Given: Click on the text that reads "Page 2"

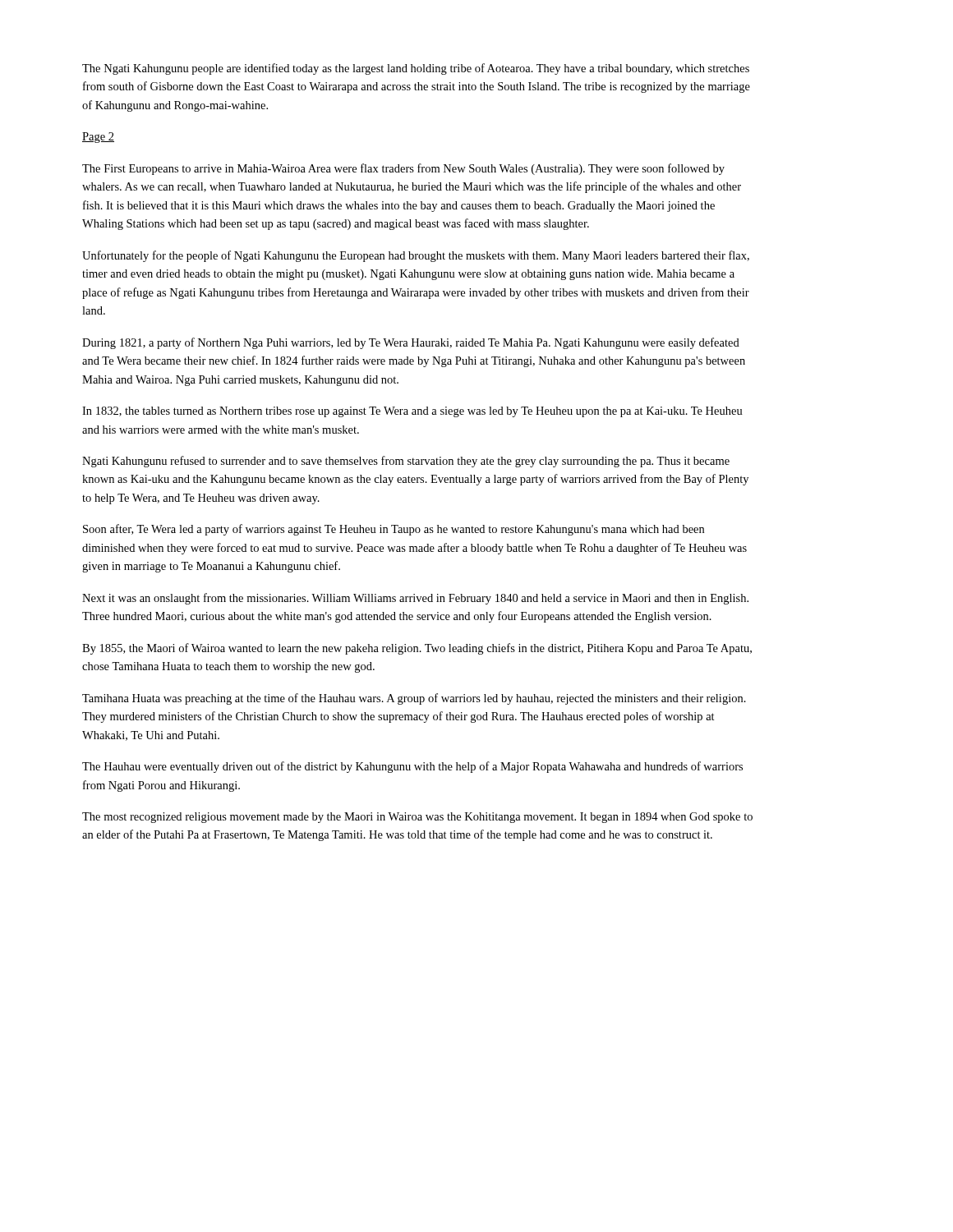Looking at the screenshot, I should tap(98, 137).
